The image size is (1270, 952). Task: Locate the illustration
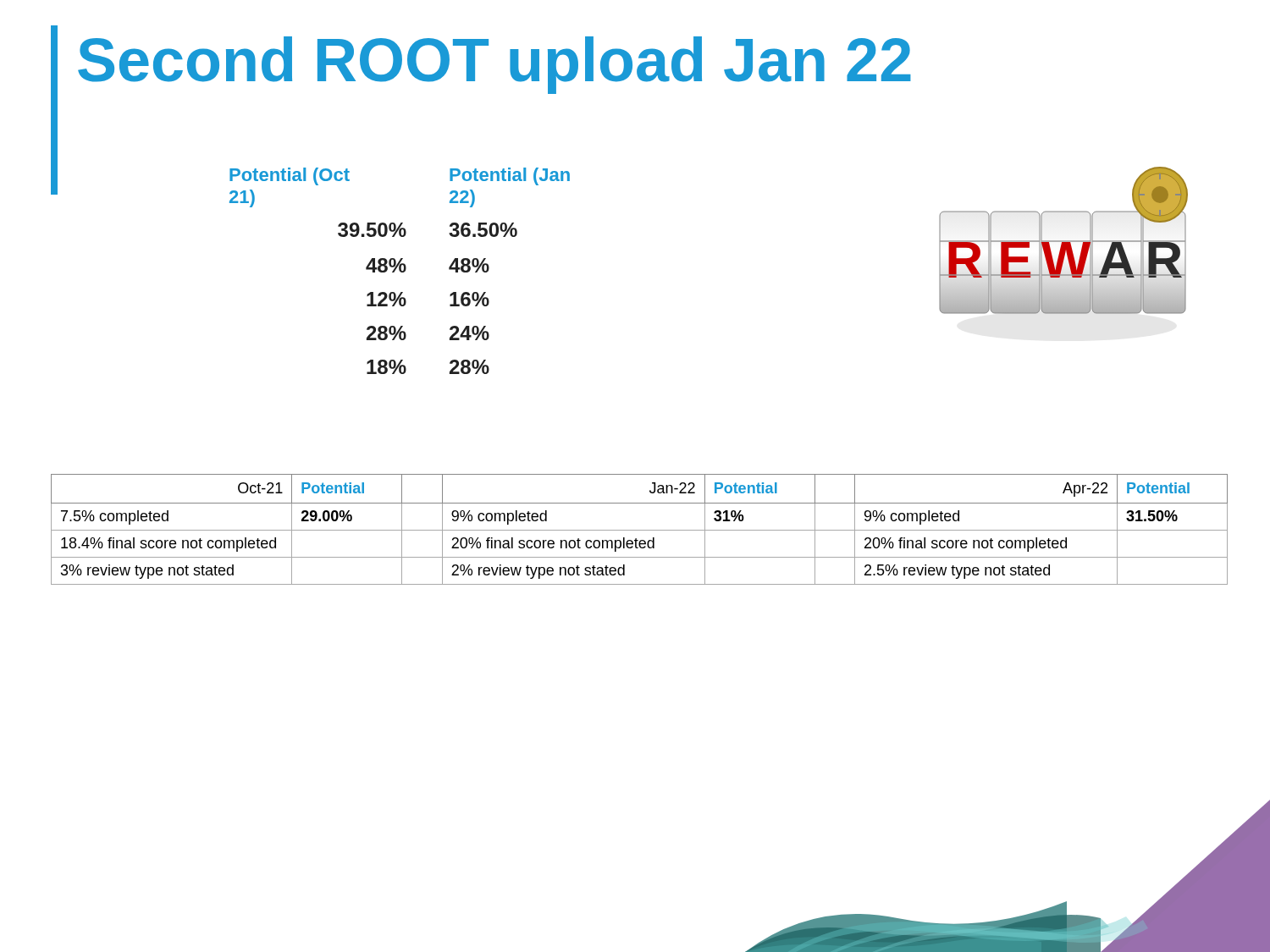tap(1008, 842)
